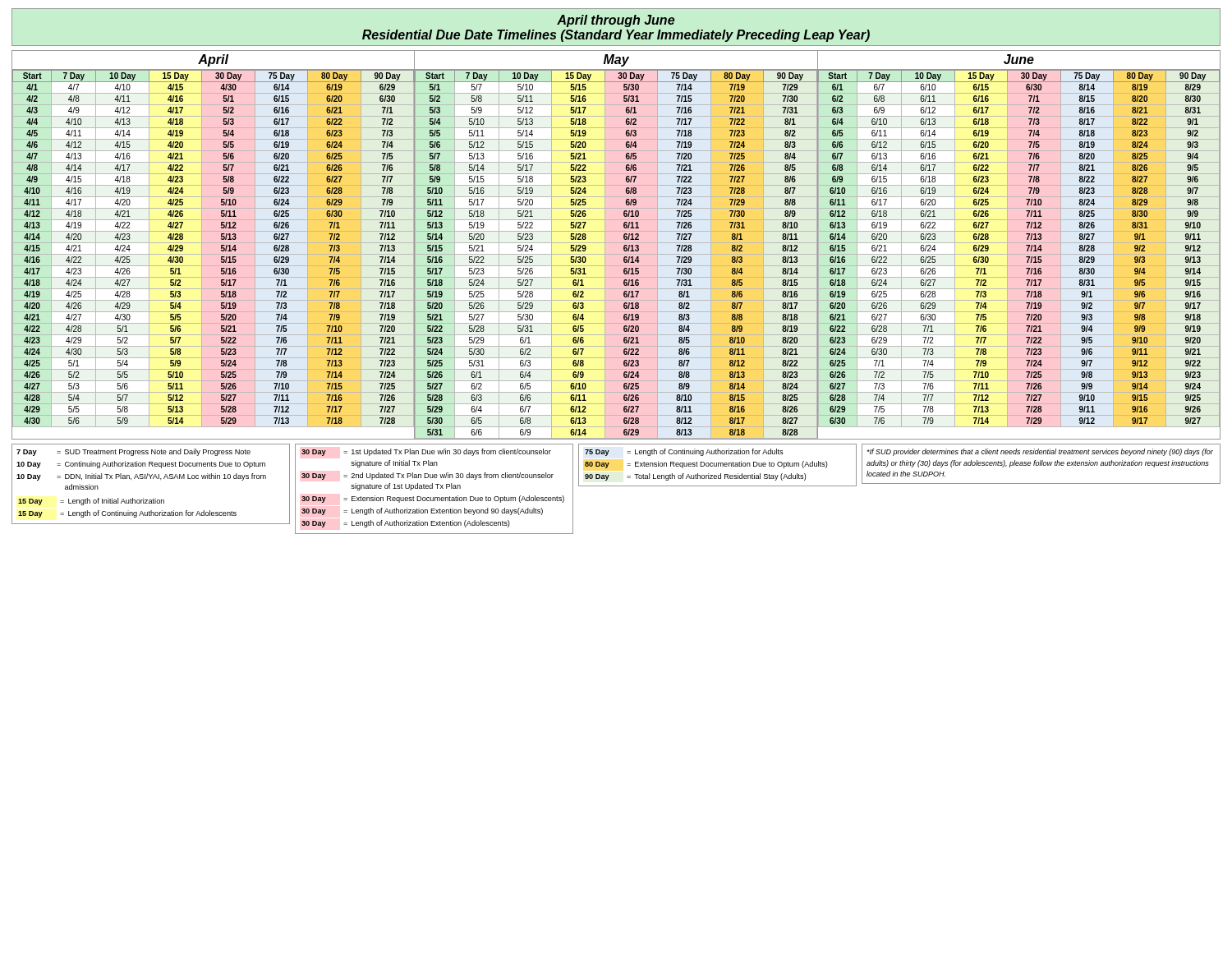
Task: Click on the element starting "75 Day=Length of Continuing"
Action: click(717, 465)
